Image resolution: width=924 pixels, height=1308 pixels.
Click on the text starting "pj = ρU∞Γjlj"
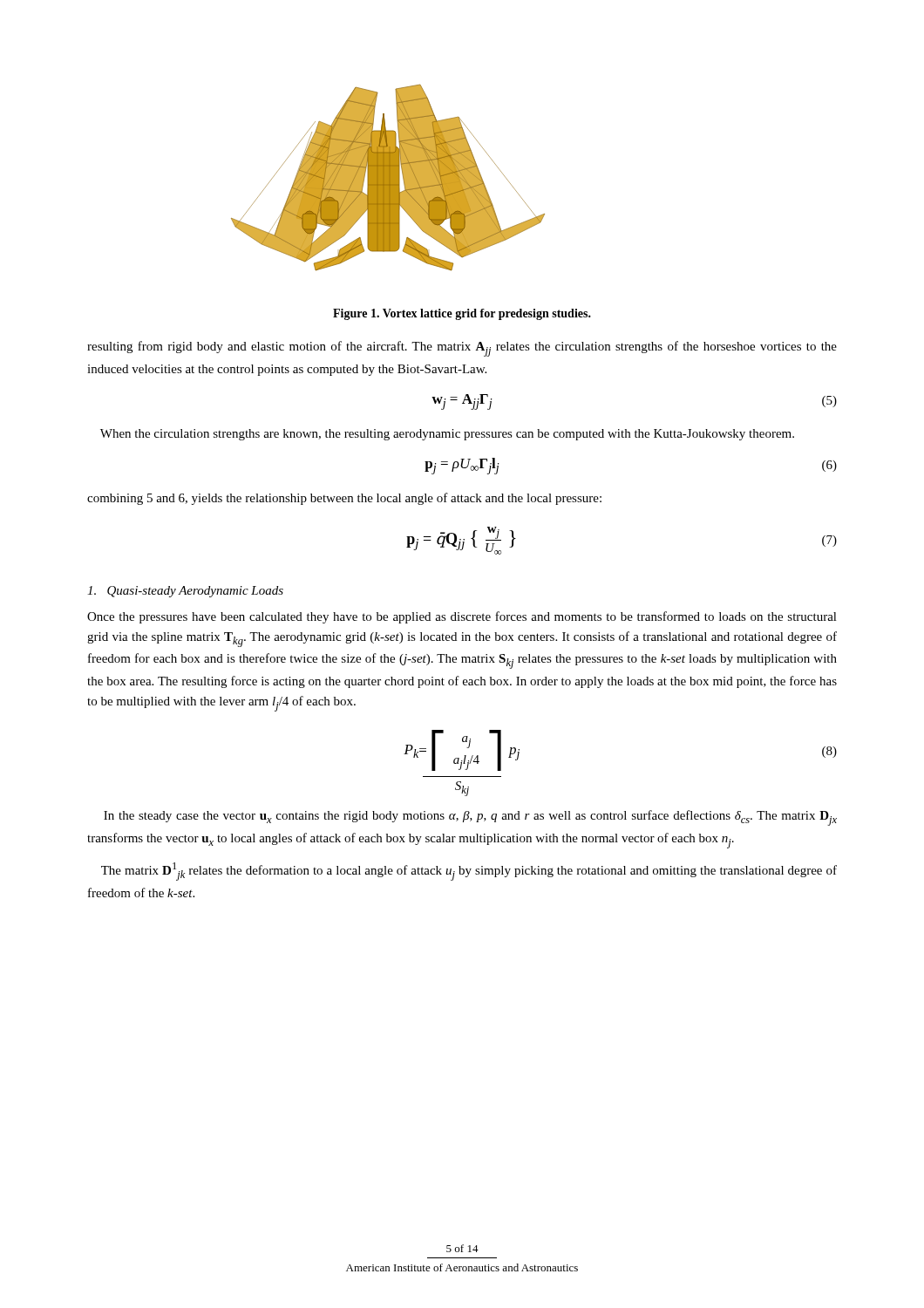pos(454,466)
